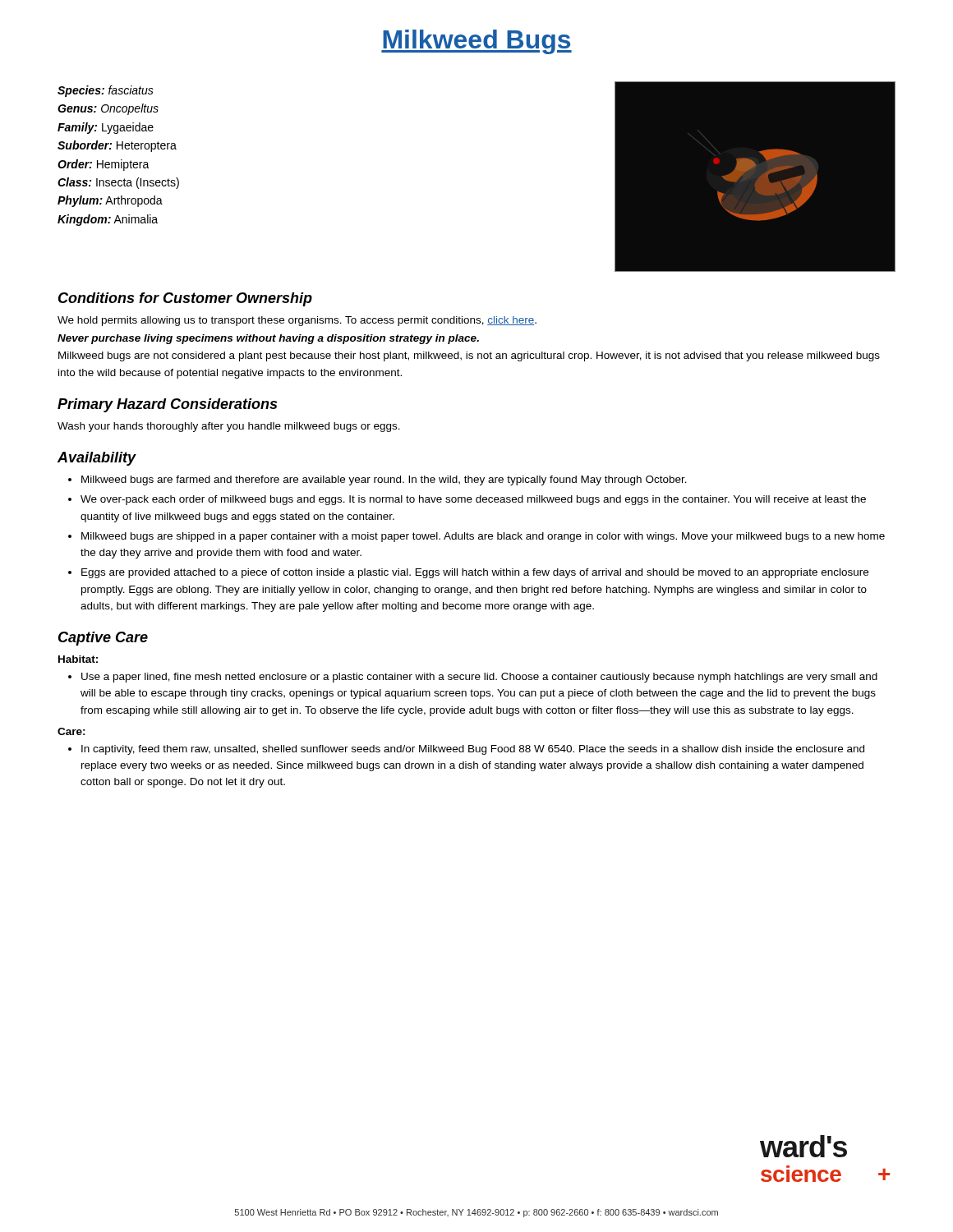Select the photo

click(755, 177)
